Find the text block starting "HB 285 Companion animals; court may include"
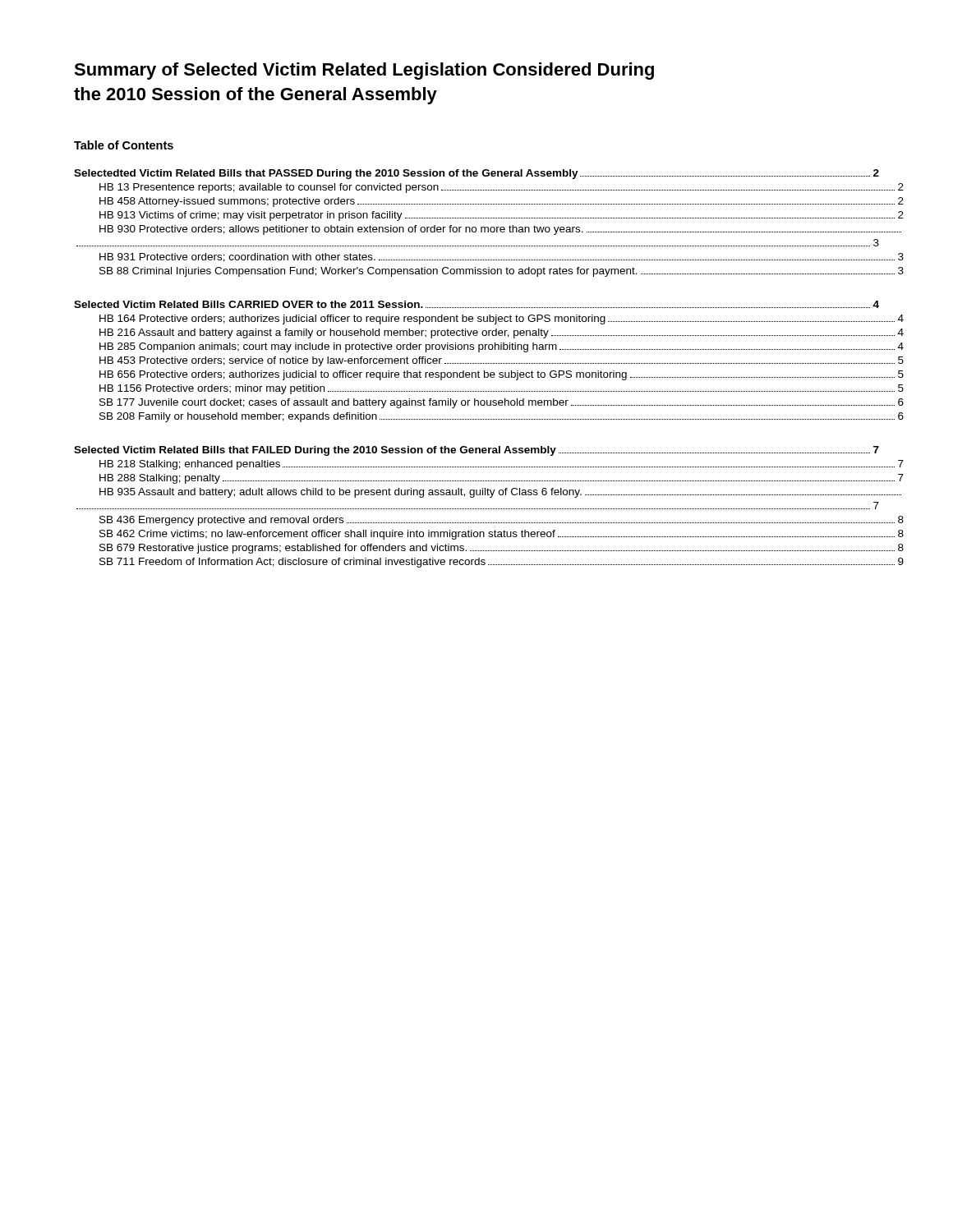953x1232 pixels. point(501,346)
